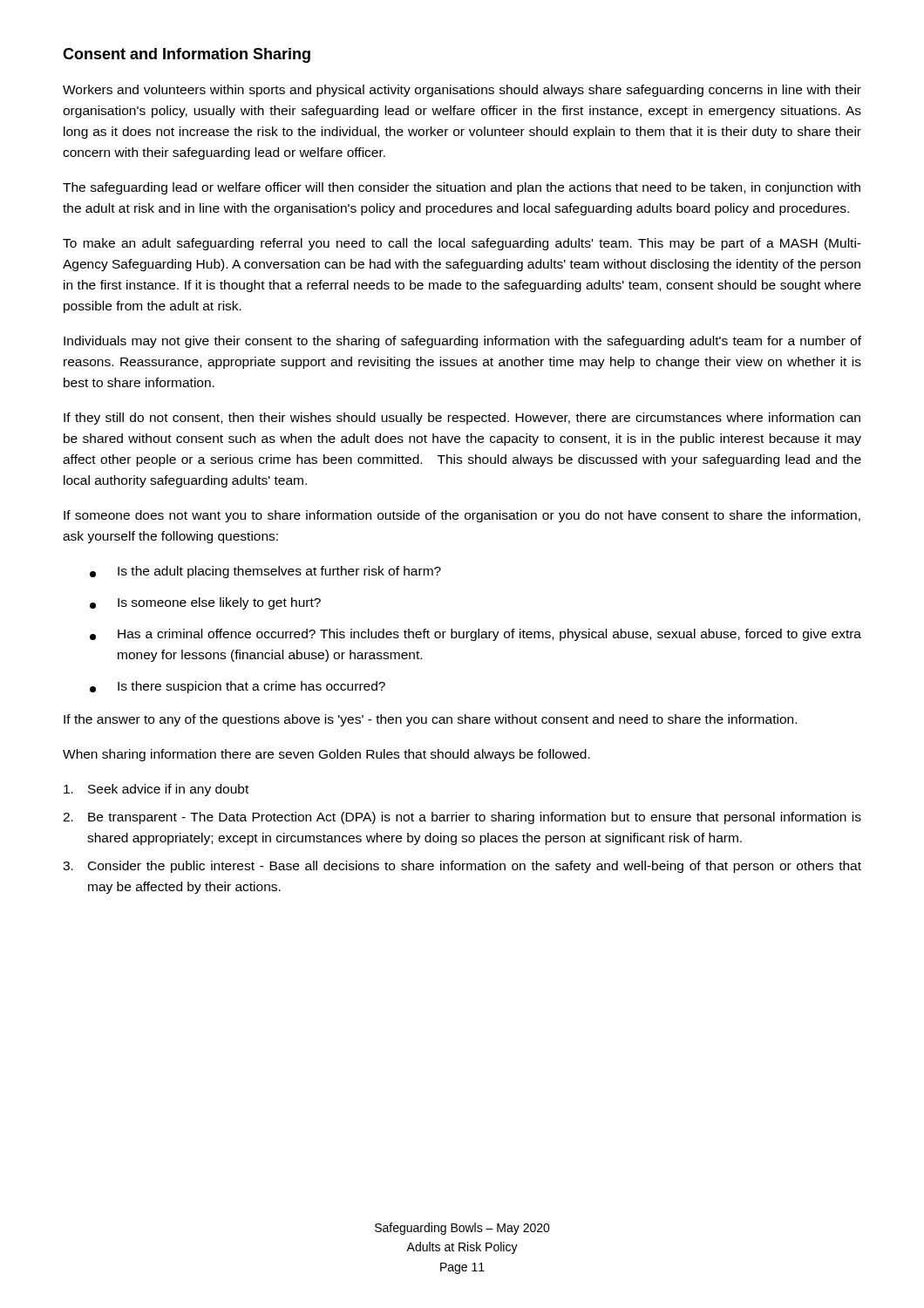Viewport: 924px width, 1308px height.
Task: Click where it says "Consent and Information Sharing"
Action: (x=187, y=54)
